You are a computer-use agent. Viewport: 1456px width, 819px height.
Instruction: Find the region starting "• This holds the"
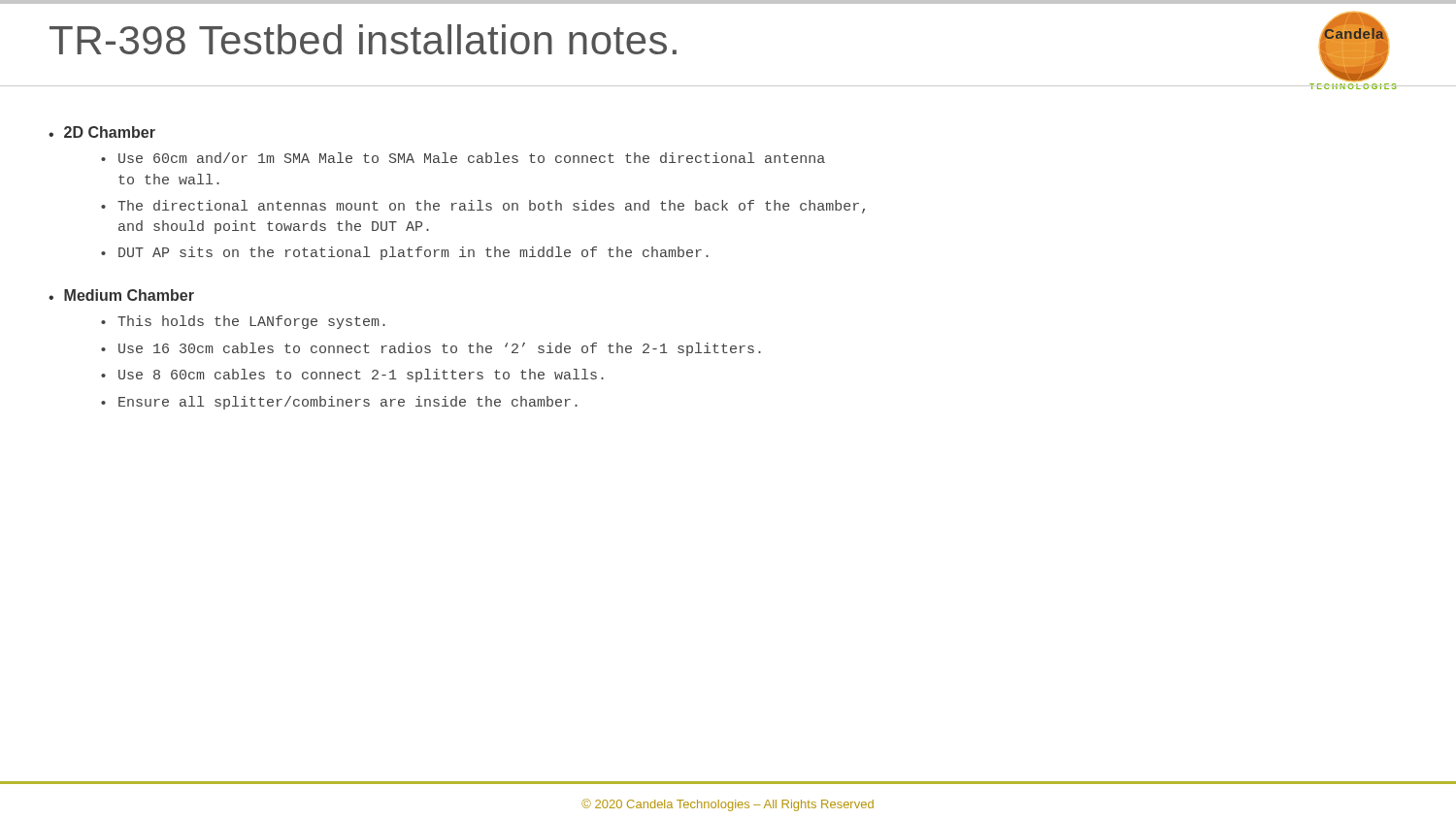coord(244,323)
